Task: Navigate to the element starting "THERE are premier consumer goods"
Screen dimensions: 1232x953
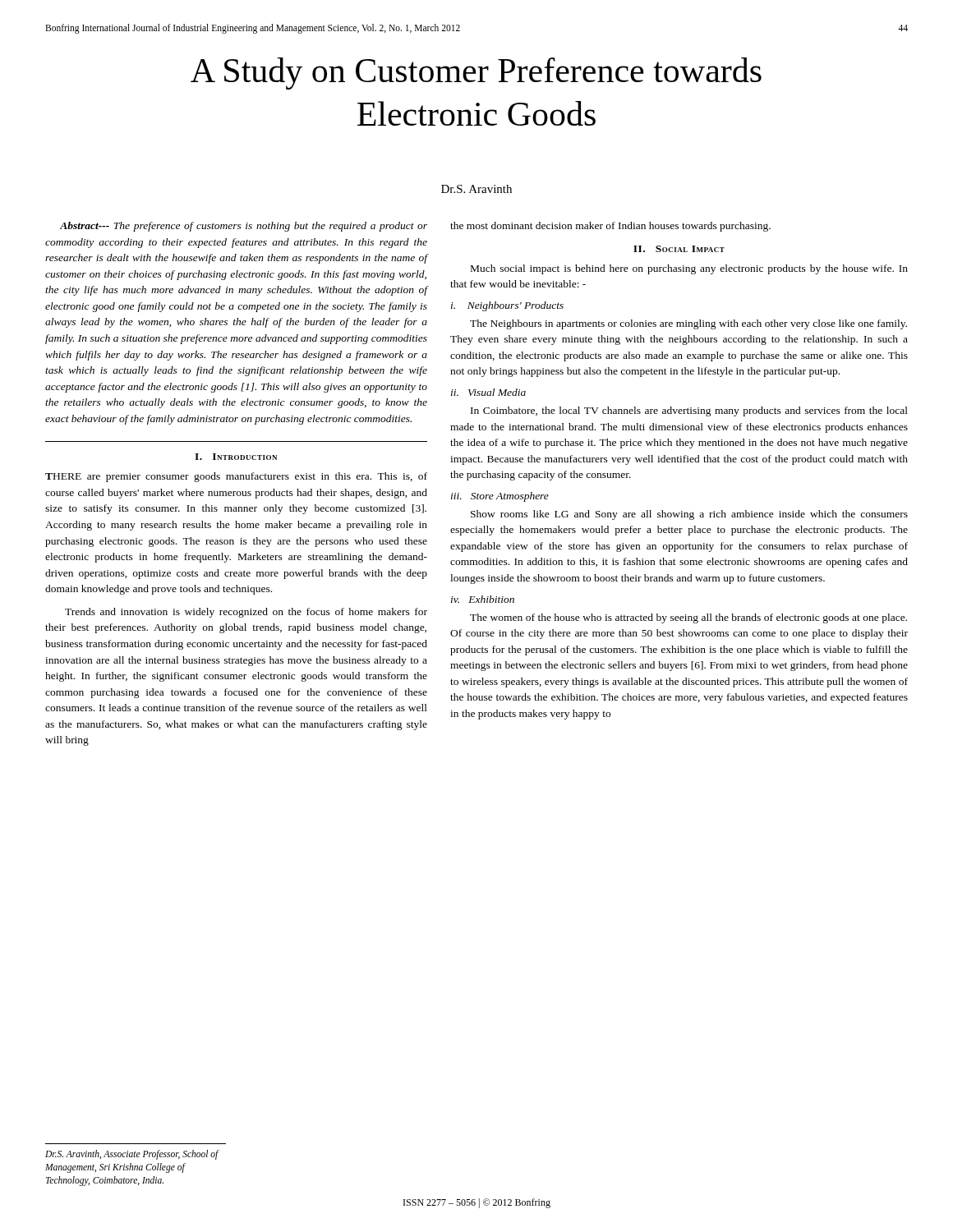Action: click(236, 532)
